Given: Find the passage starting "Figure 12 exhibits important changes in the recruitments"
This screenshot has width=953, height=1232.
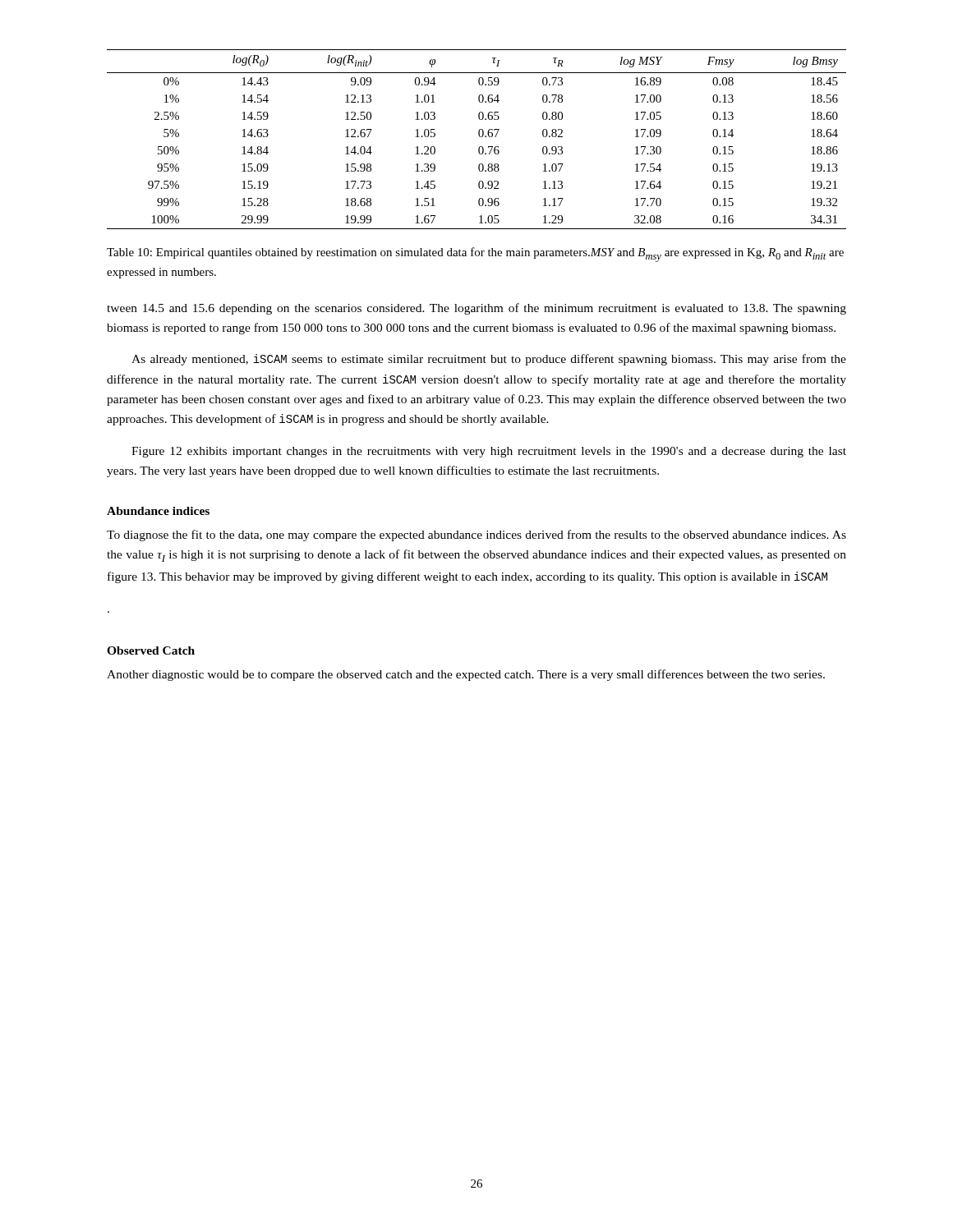Looking at the screenshot, I should tap(476, 460).
